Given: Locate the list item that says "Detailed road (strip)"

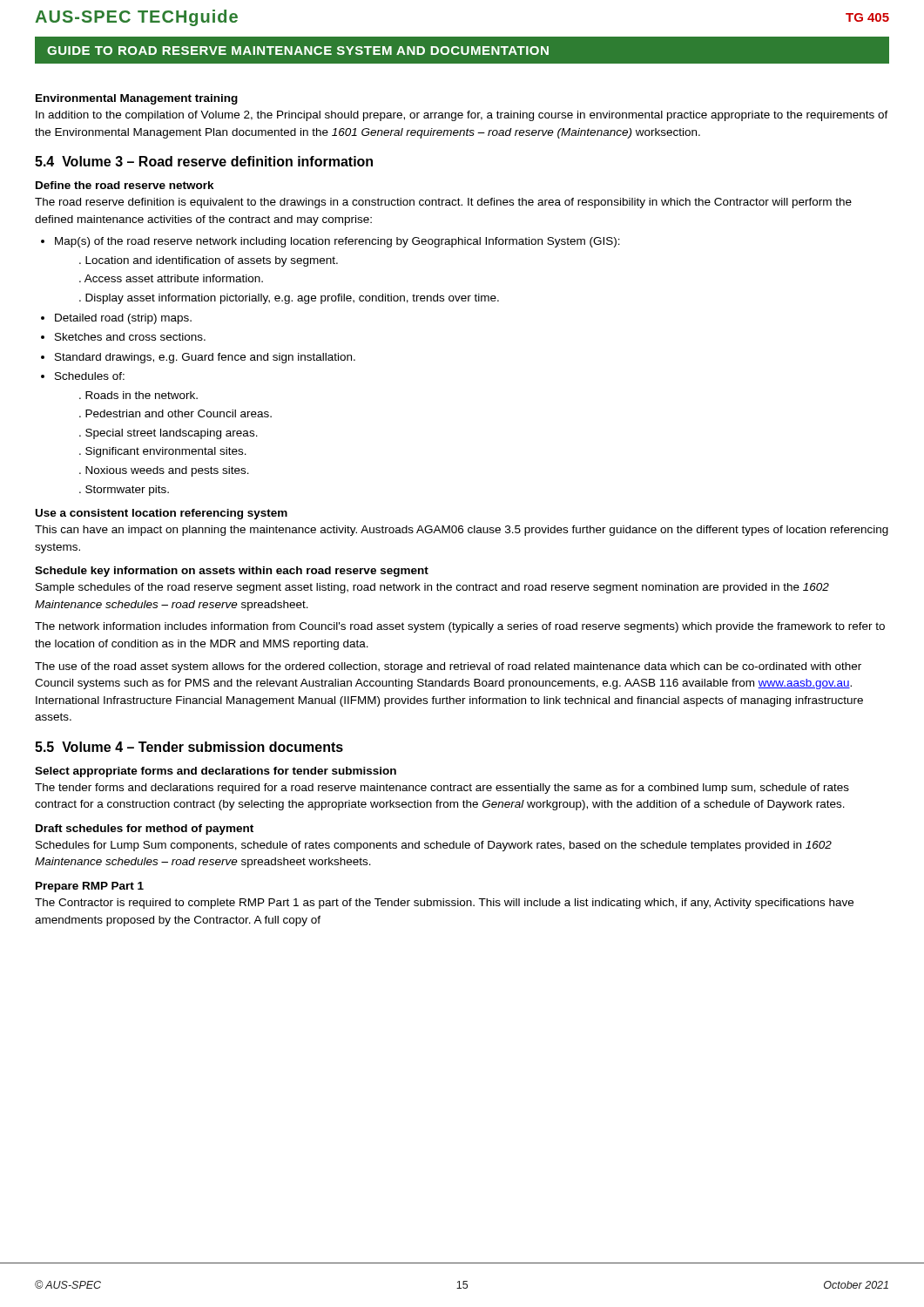Looking at the screenshot, I should pos(123,317).
